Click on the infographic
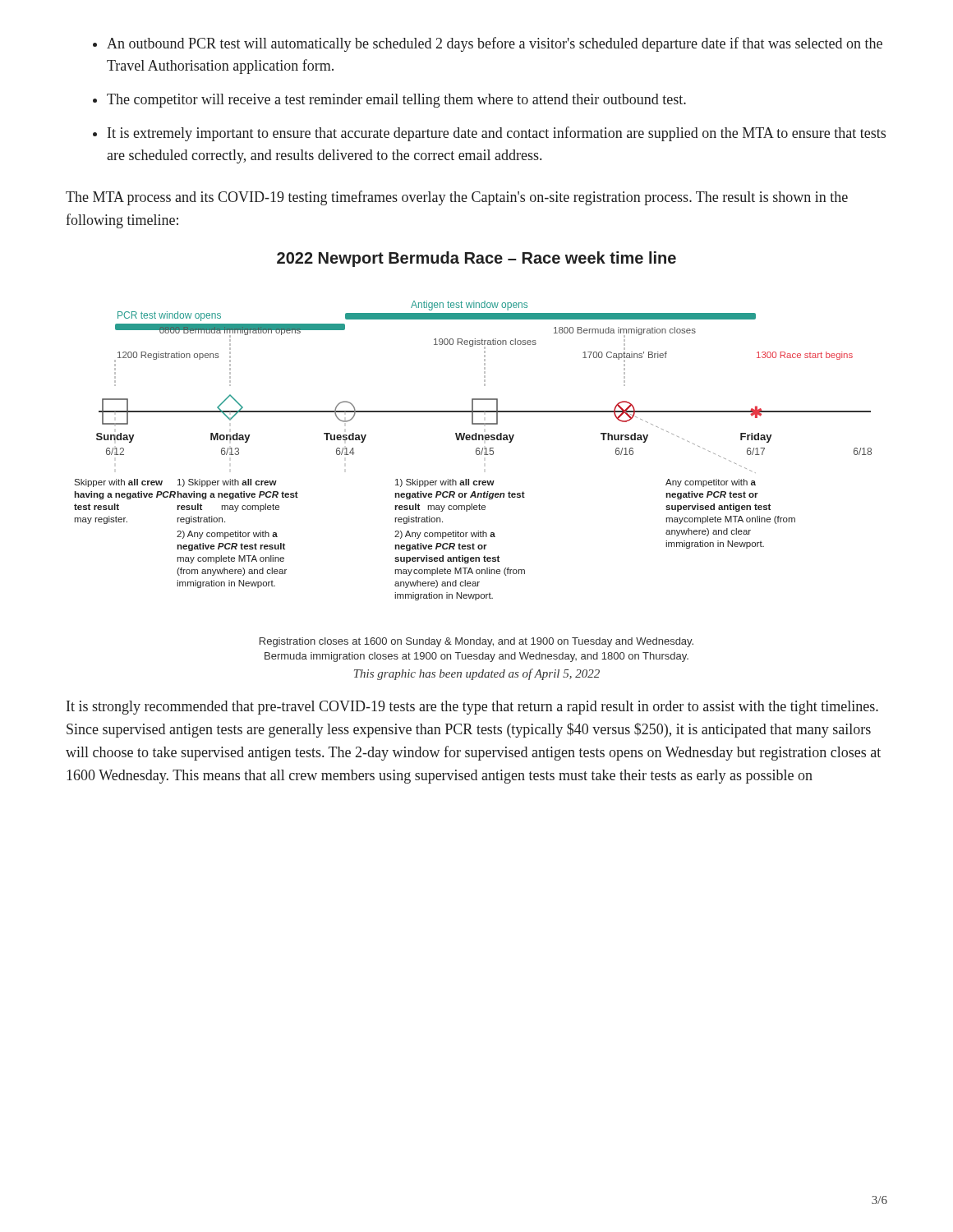The width and height of the screenshot is (953, 1232). [x=476, y=452]
